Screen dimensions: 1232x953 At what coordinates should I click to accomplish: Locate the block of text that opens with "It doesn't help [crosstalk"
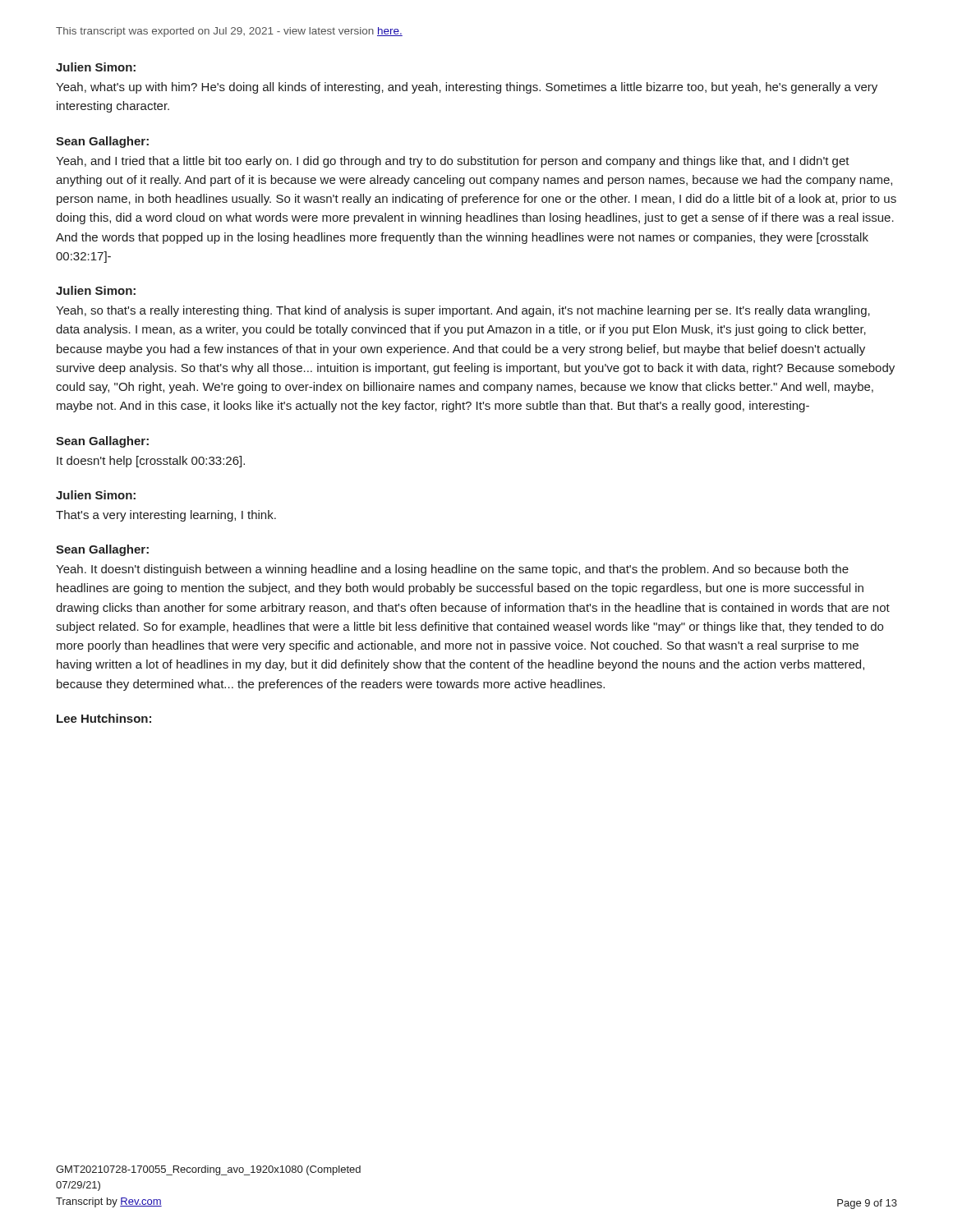[151, 460]
